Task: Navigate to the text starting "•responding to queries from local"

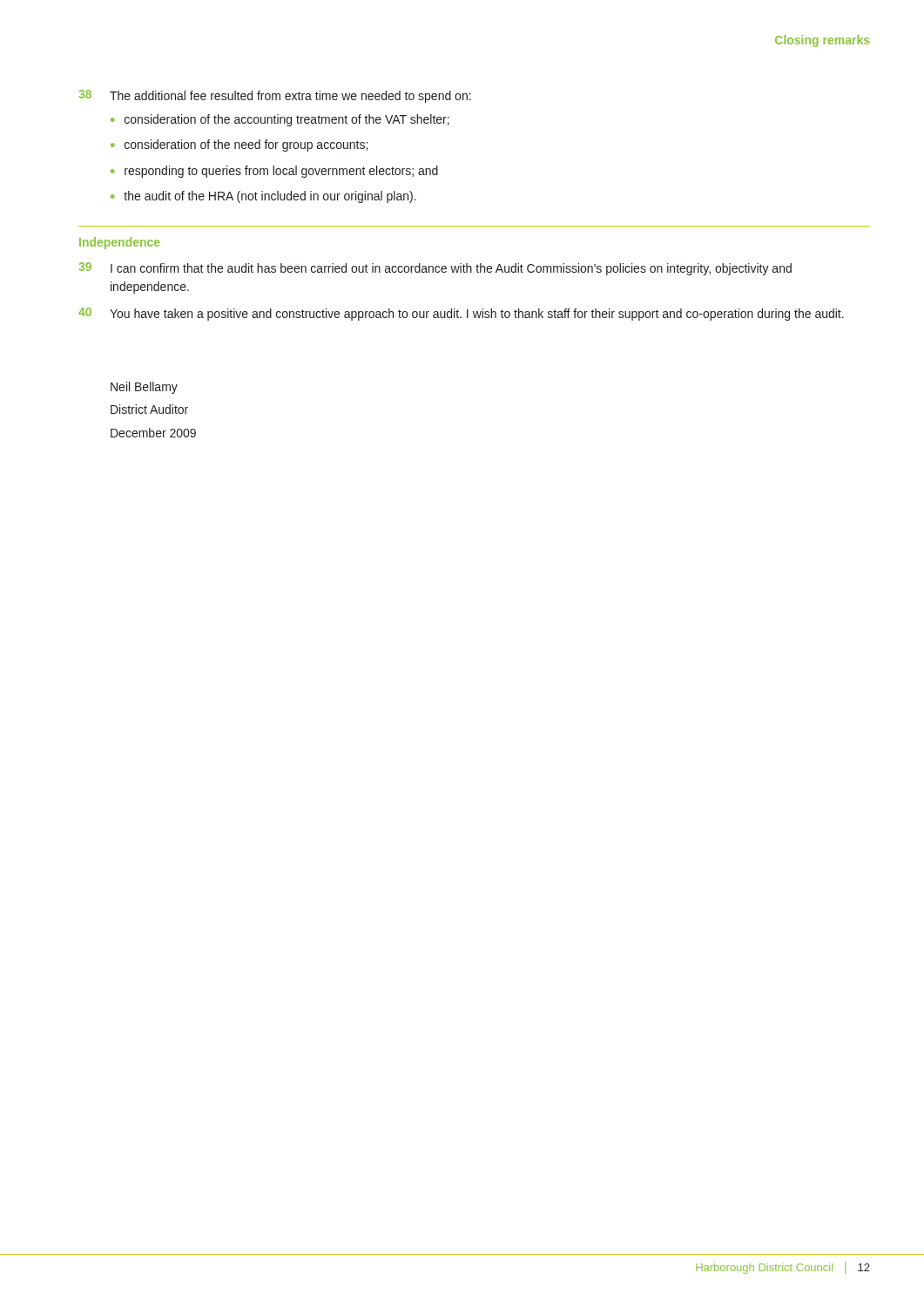Action: point(274,172)
